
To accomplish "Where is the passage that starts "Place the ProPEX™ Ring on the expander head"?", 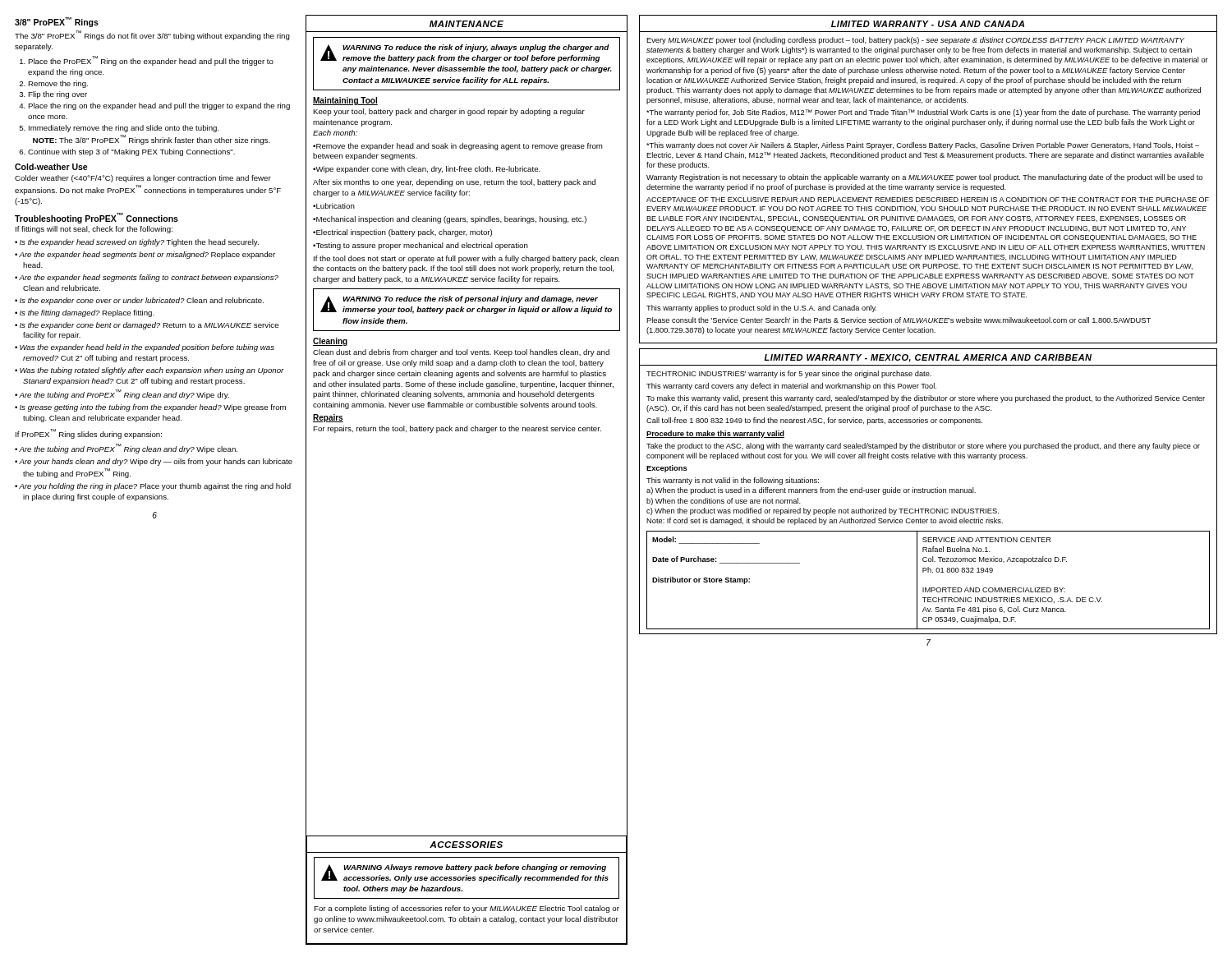I will [151, 65].
